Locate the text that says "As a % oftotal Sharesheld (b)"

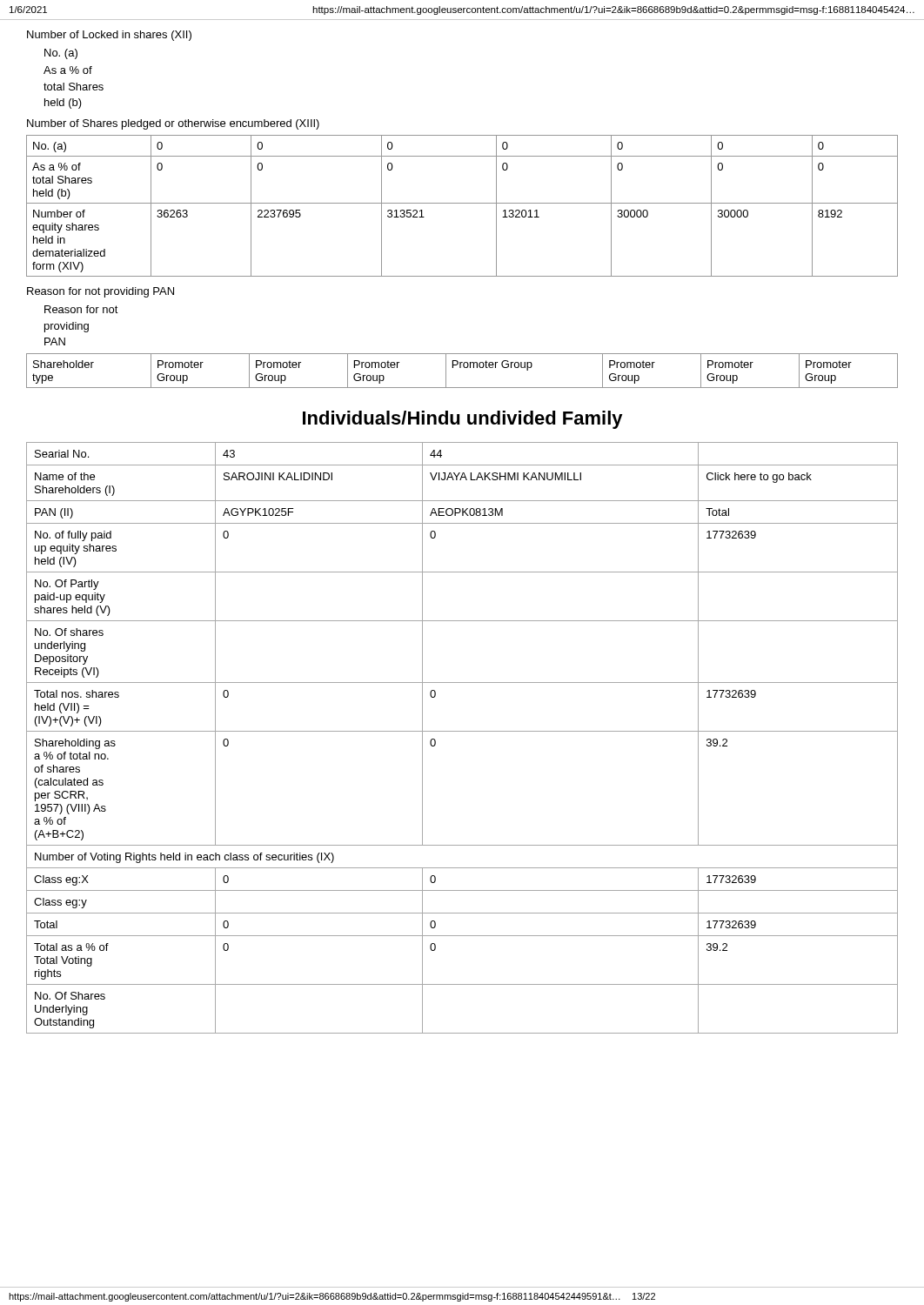(74, 86)
